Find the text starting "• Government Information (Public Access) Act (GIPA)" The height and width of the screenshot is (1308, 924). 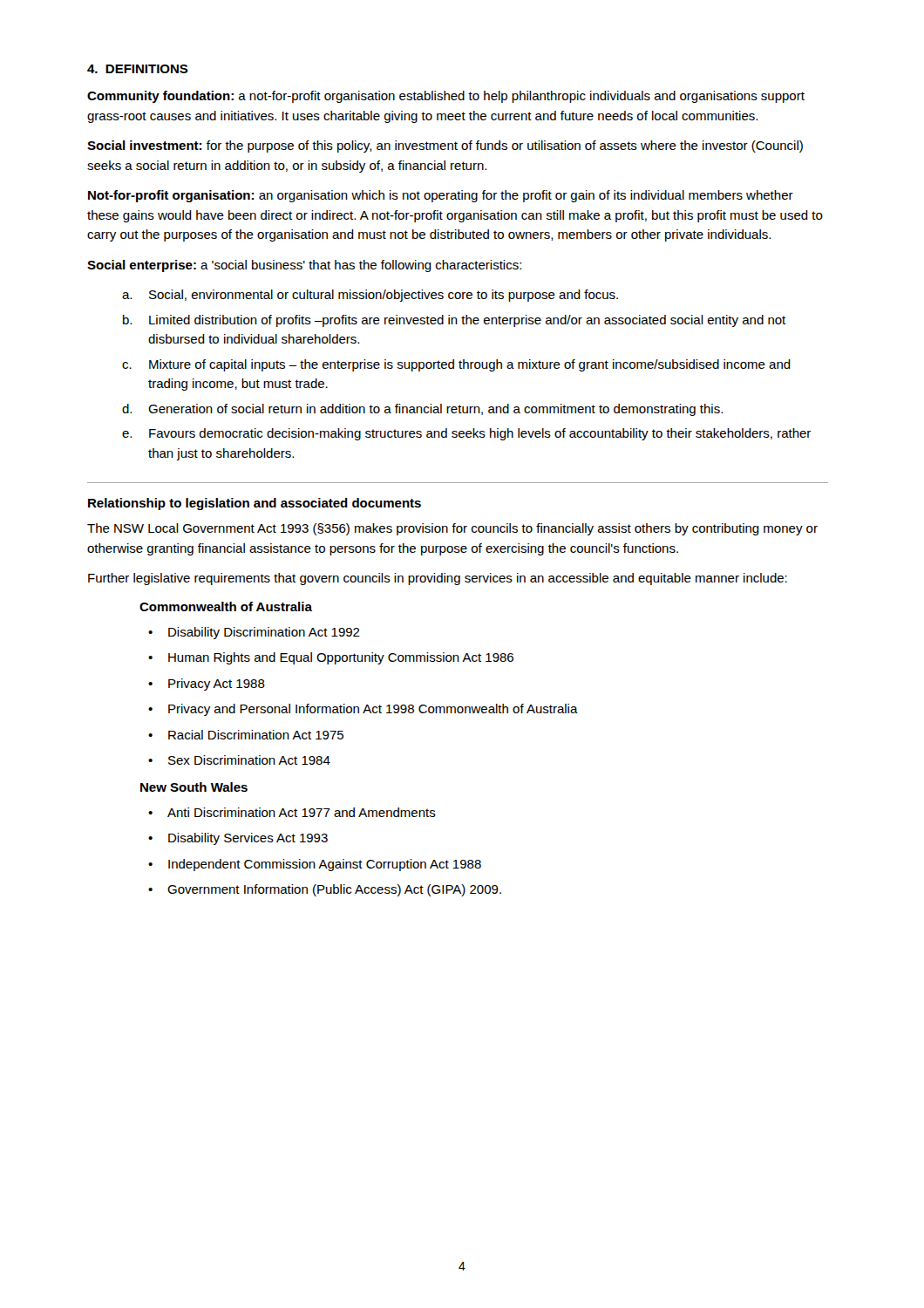[x=488, y=890]
